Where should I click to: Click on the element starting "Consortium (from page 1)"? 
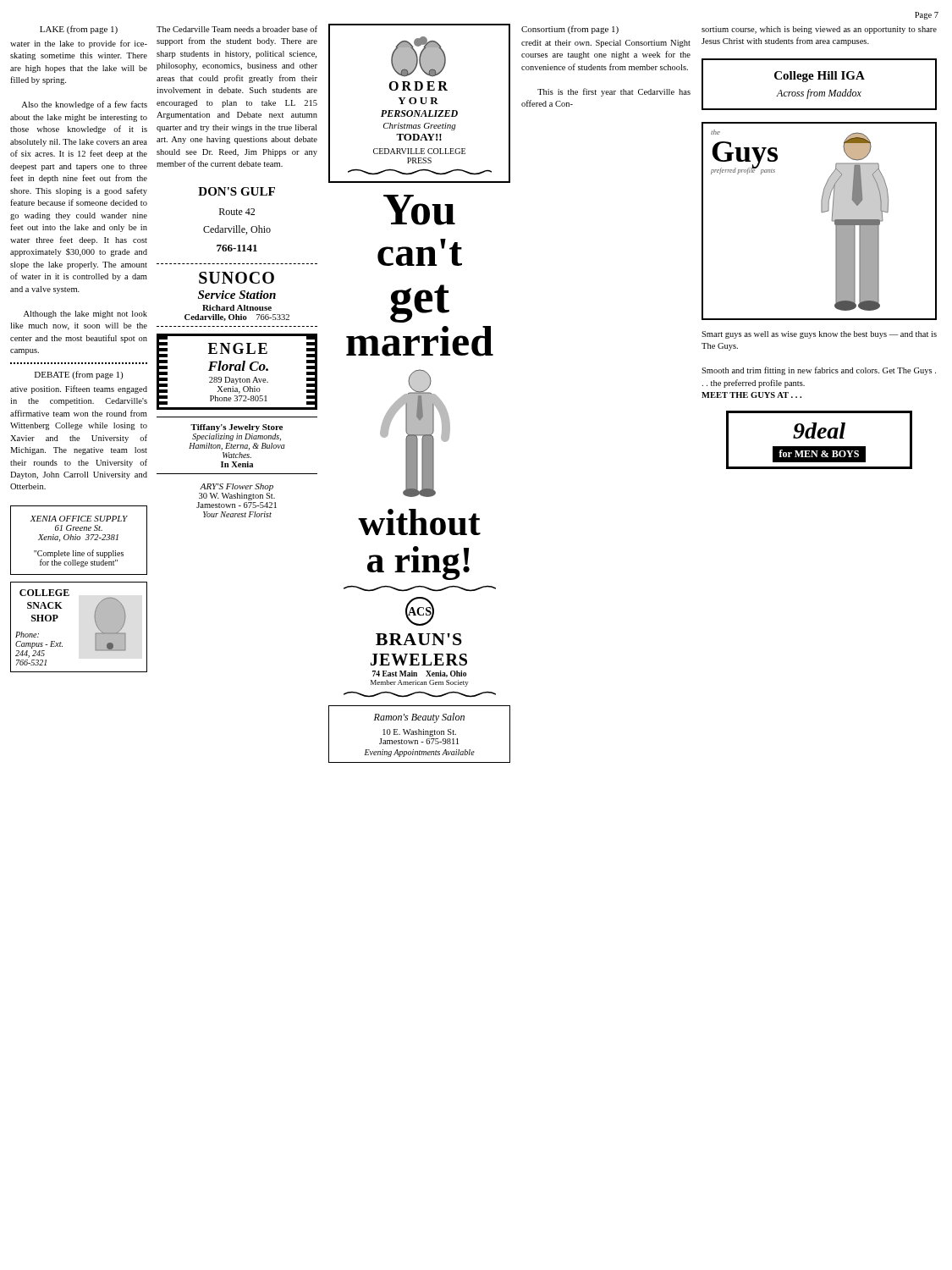(x=570, y=29)
